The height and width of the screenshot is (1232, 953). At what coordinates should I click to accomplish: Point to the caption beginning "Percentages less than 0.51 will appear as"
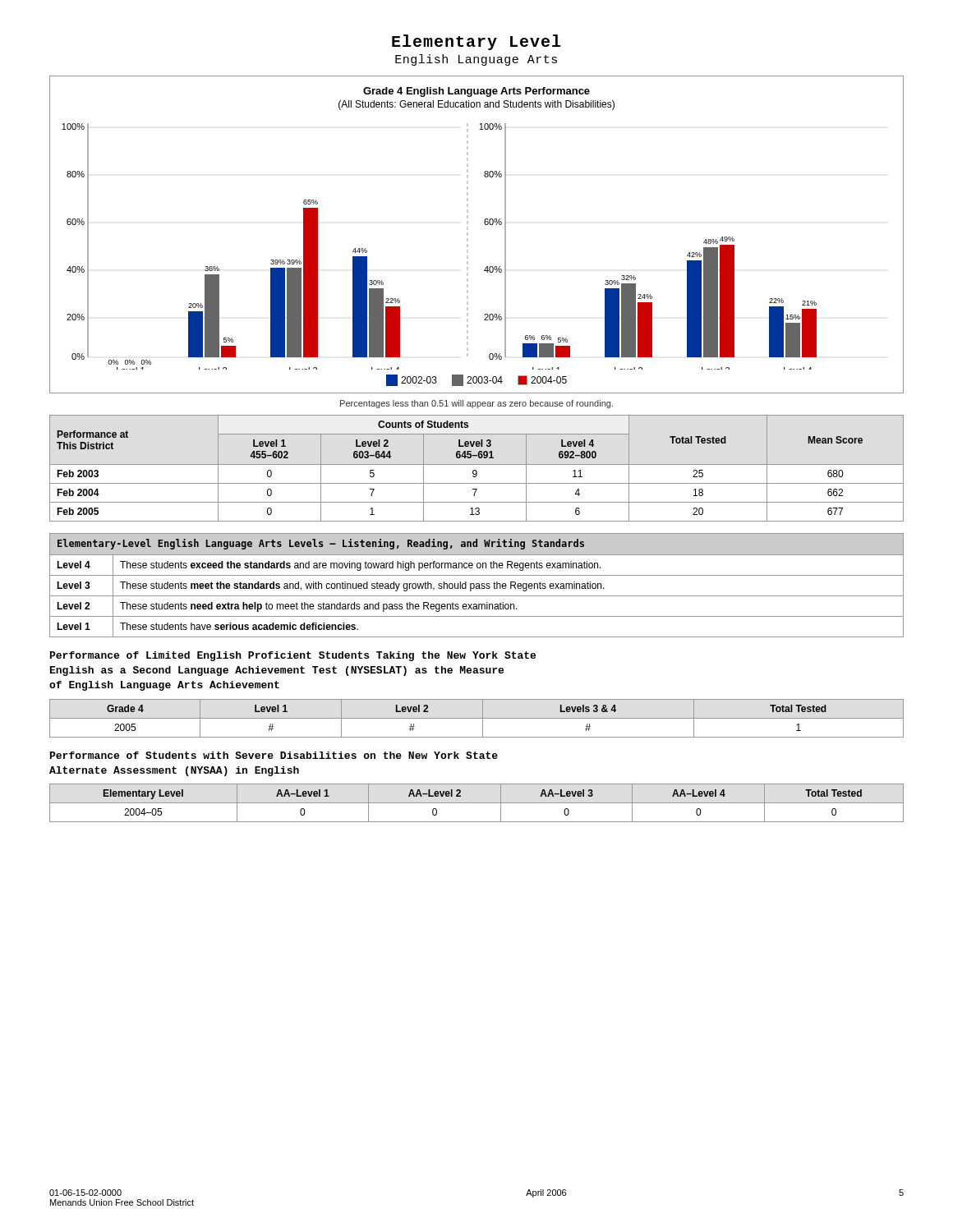click(x=476, y=403)
